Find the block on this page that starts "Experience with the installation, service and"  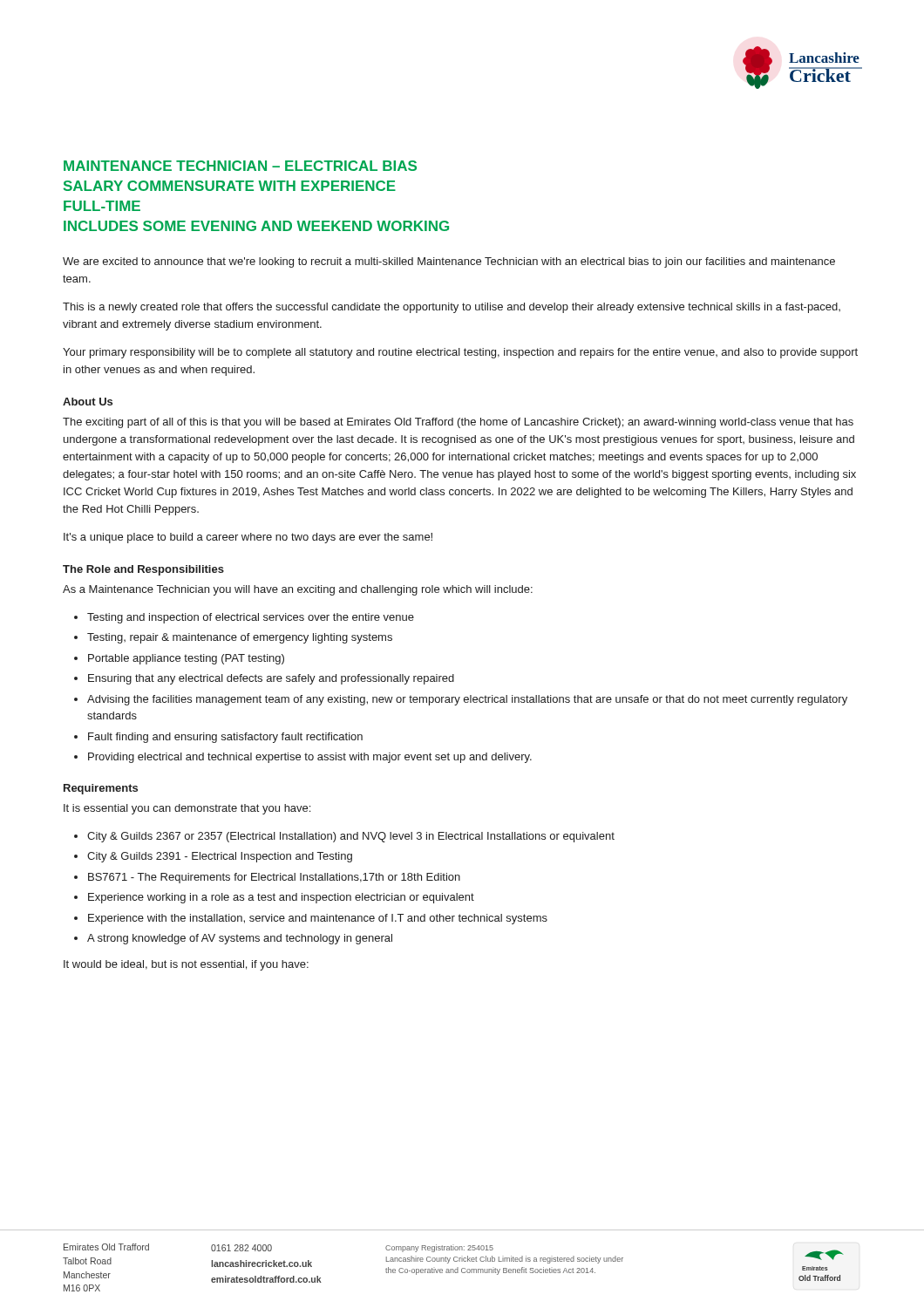(x=317, y=918)
